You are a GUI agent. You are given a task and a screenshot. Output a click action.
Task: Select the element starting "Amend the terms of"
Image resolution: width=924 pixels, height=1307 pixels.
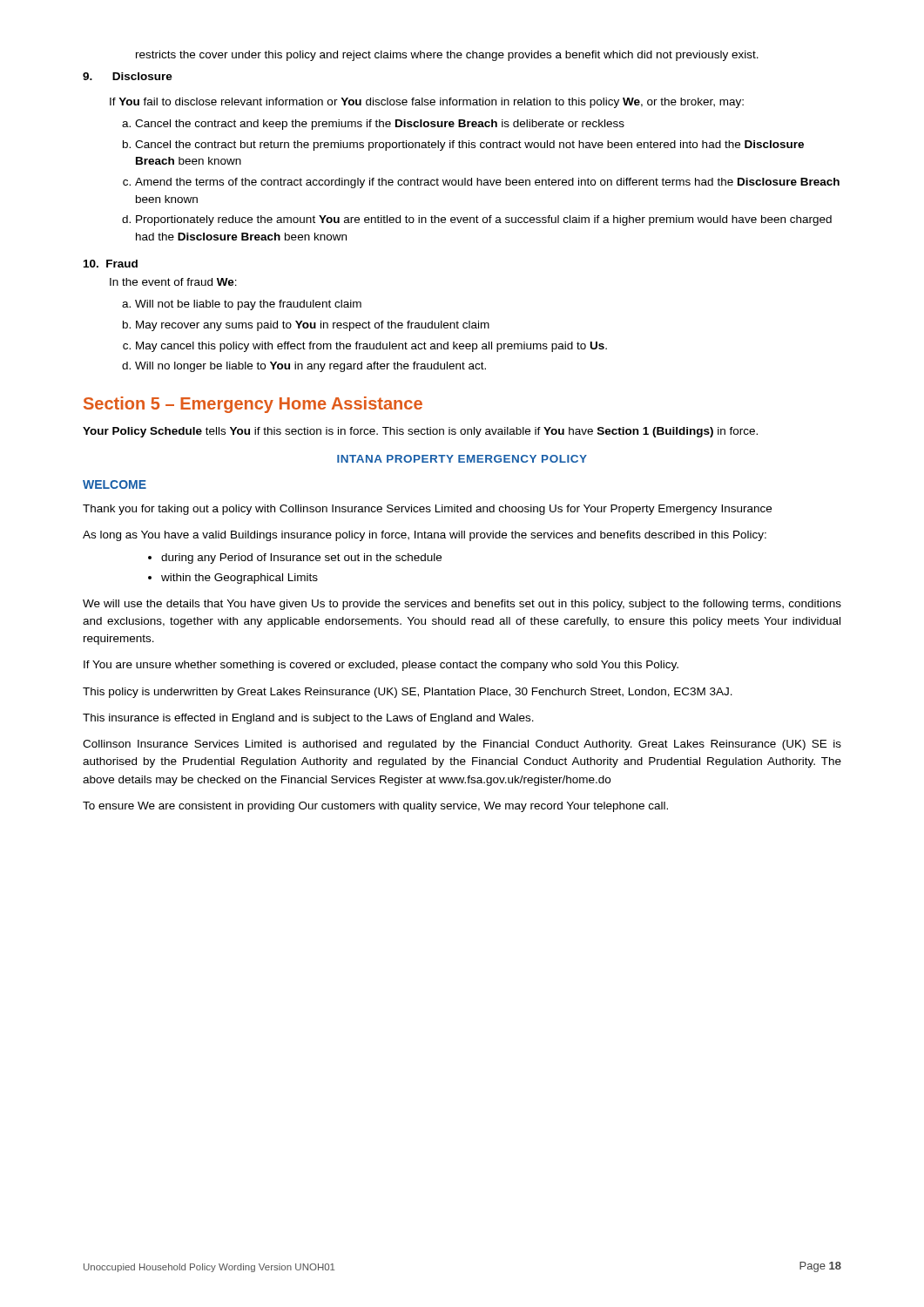click(487, 190)
